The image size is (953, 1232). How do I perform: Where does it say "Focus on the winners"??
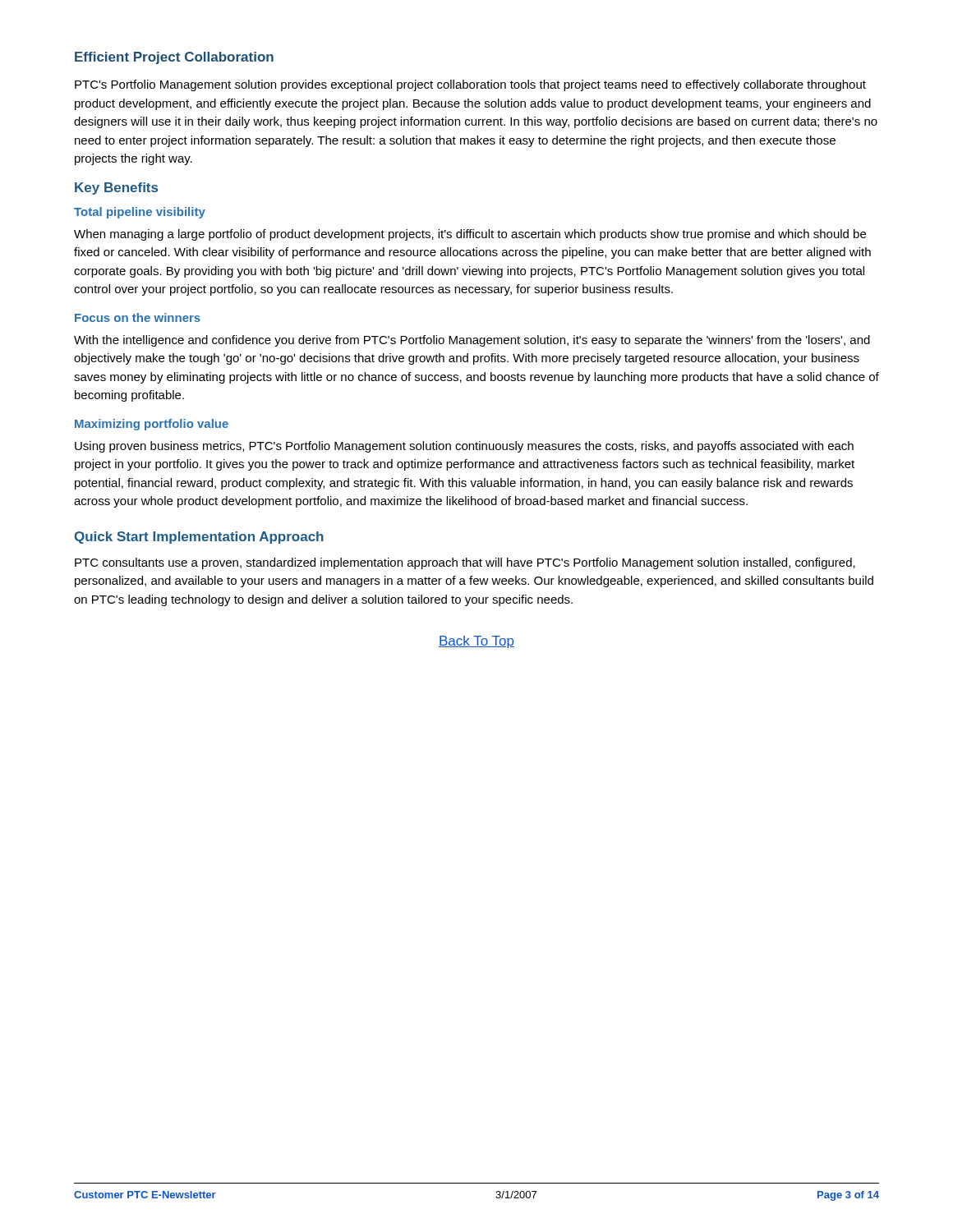tap(137, 317)
